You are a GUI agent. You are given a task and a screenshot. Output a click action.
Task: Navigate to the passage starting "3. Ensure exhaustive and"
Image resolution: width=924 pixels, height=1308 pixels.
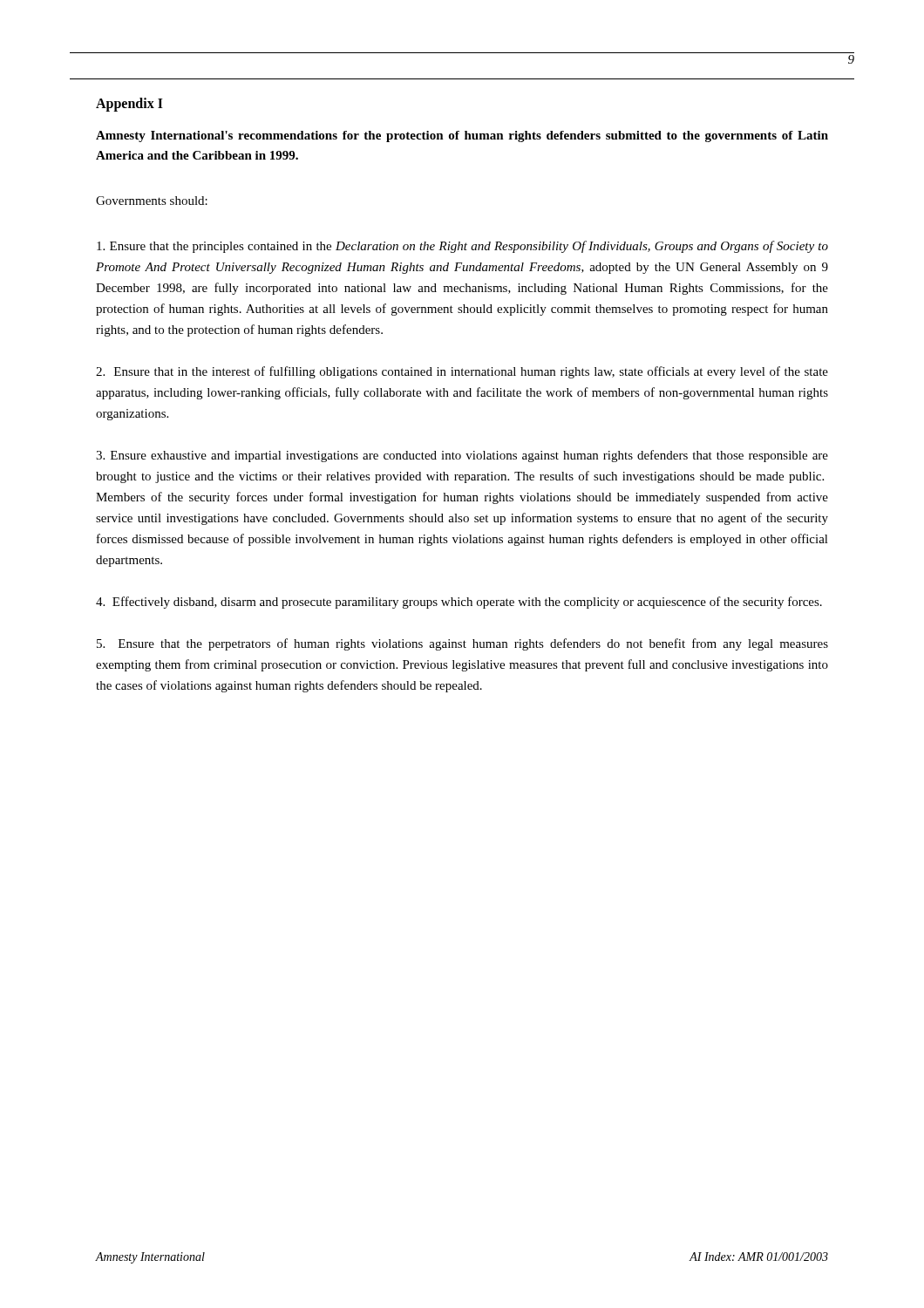coord(462,507)
